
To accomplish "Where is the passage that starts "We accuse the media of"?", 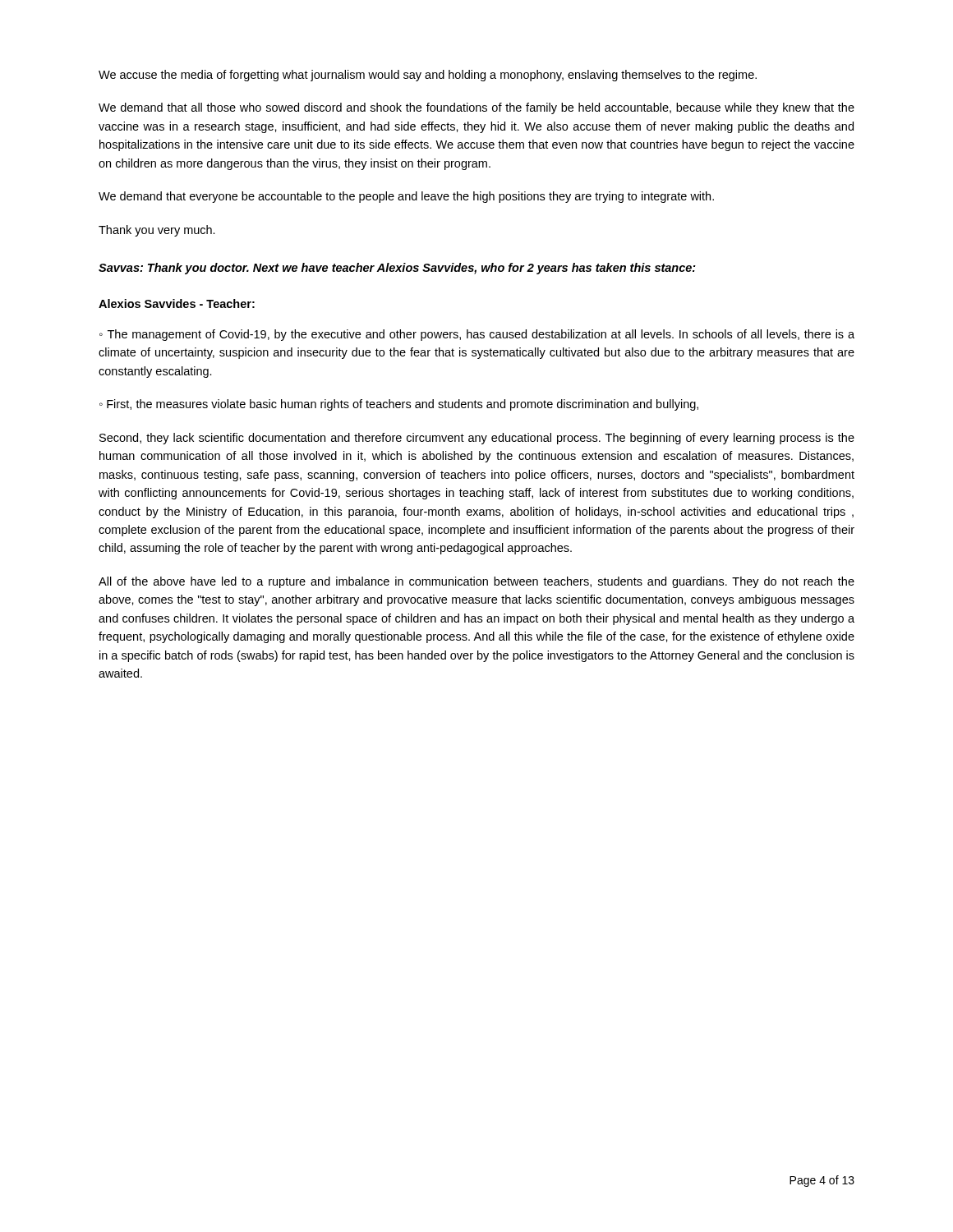I will coord(428,75).
